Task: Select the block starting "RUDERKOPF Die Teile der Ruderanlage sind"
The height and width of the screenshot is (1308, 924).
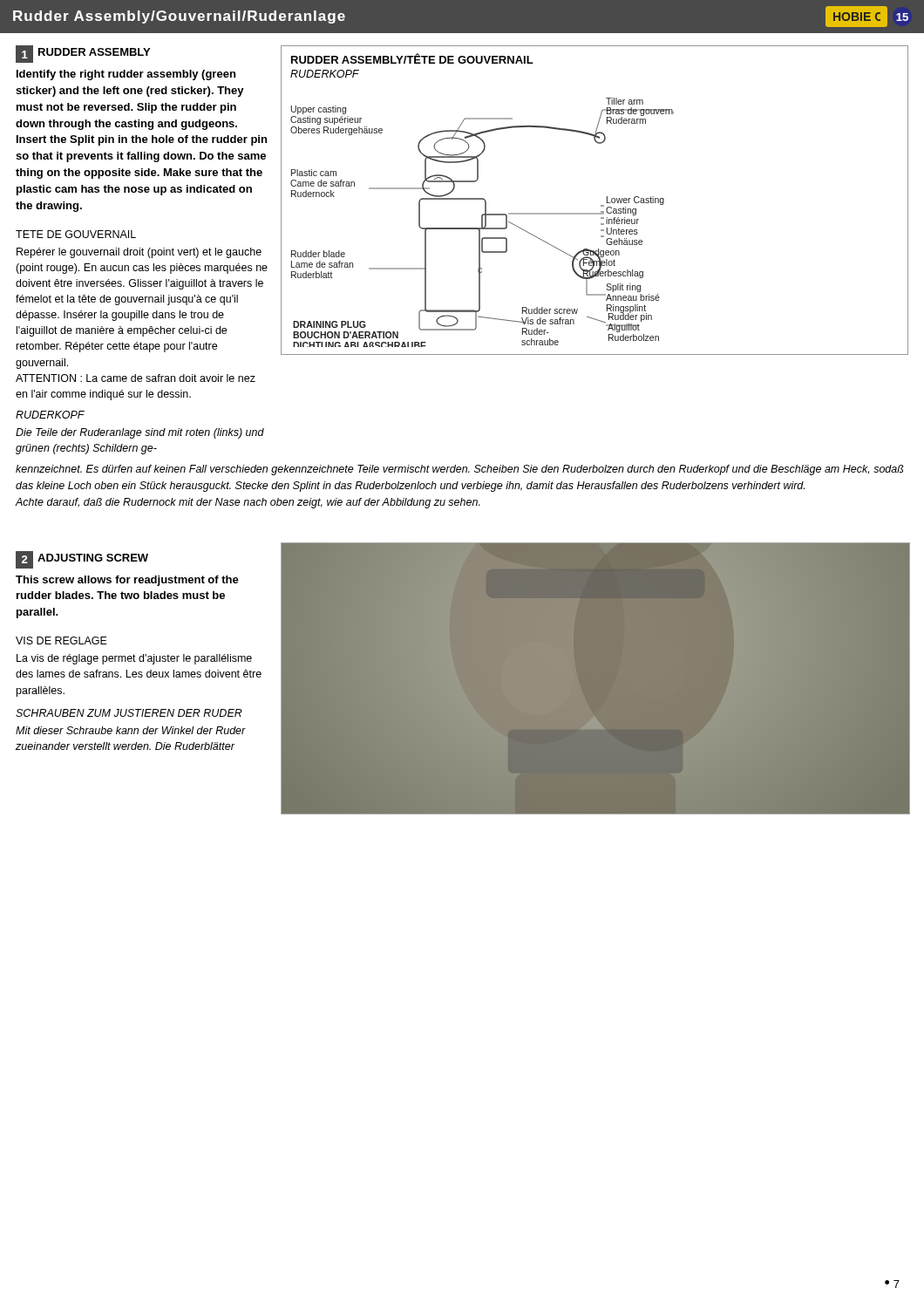Action: (142, 432)
